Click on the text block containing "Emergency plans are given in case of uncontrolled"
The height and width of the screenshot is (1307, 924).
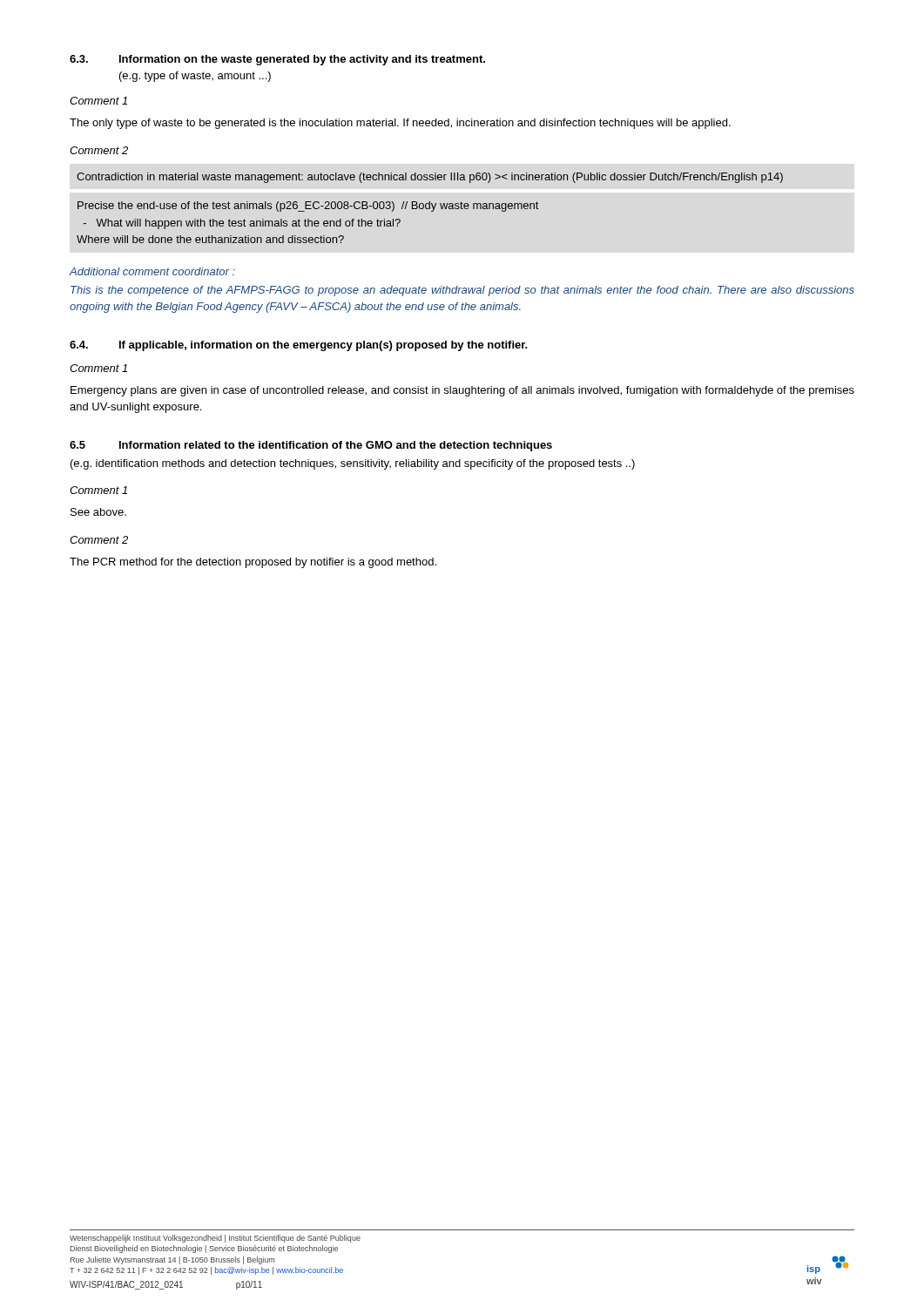[x=462, y=398]
